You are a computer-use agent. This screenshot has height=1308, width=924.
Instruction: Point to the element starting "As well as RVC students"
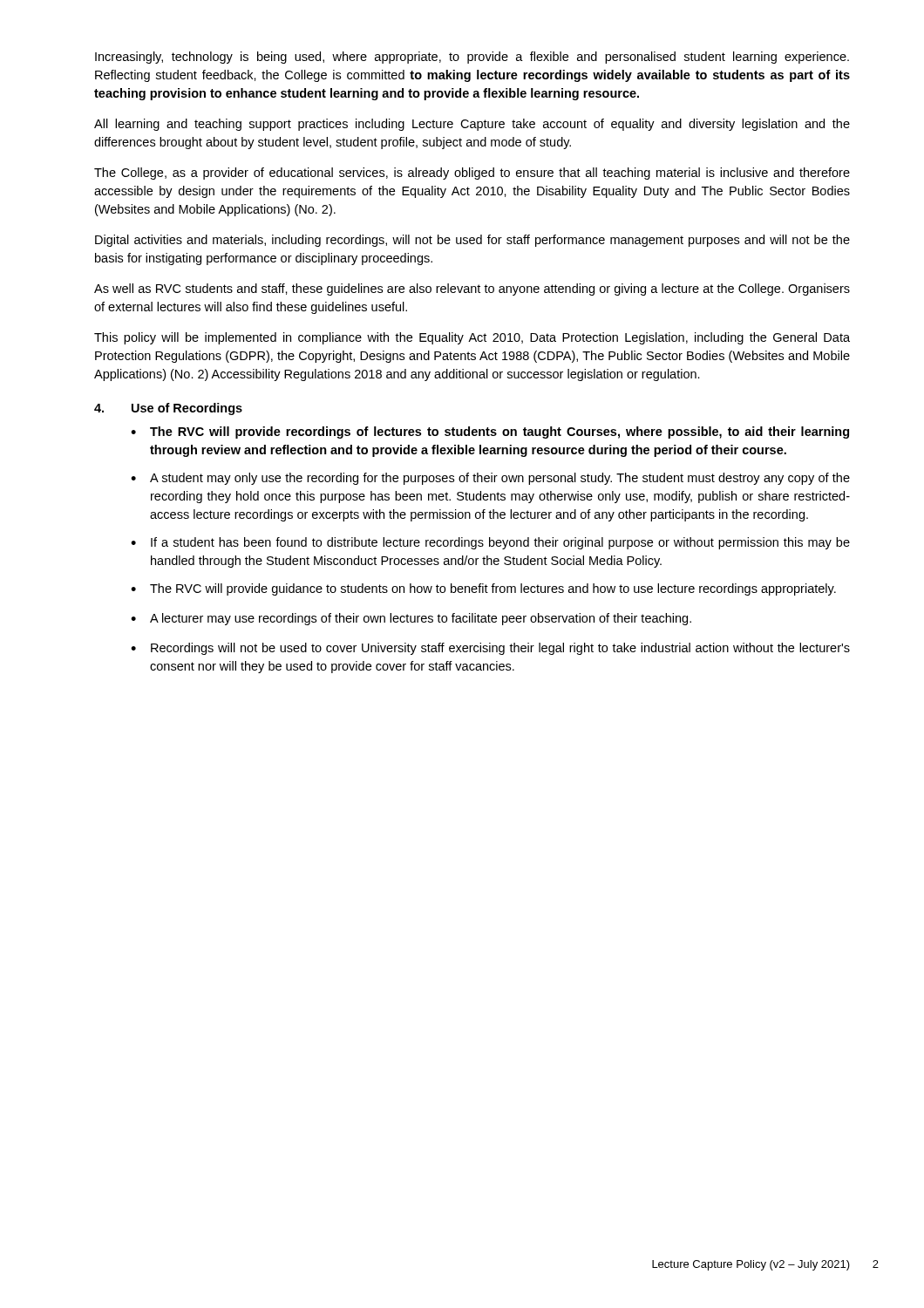point(472,298)
